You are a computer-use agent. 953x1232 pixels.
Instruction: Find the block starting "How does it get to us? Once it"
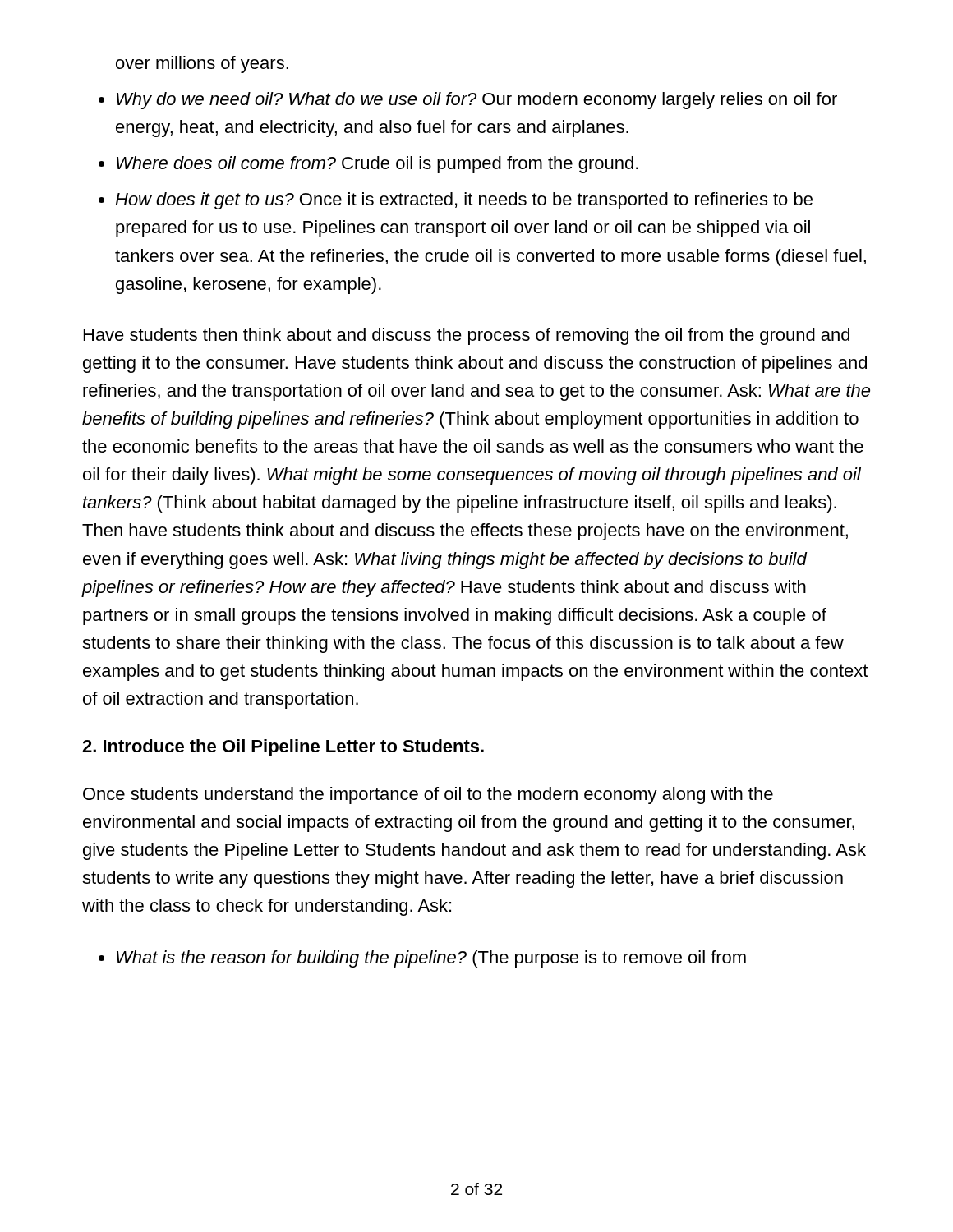493,242
